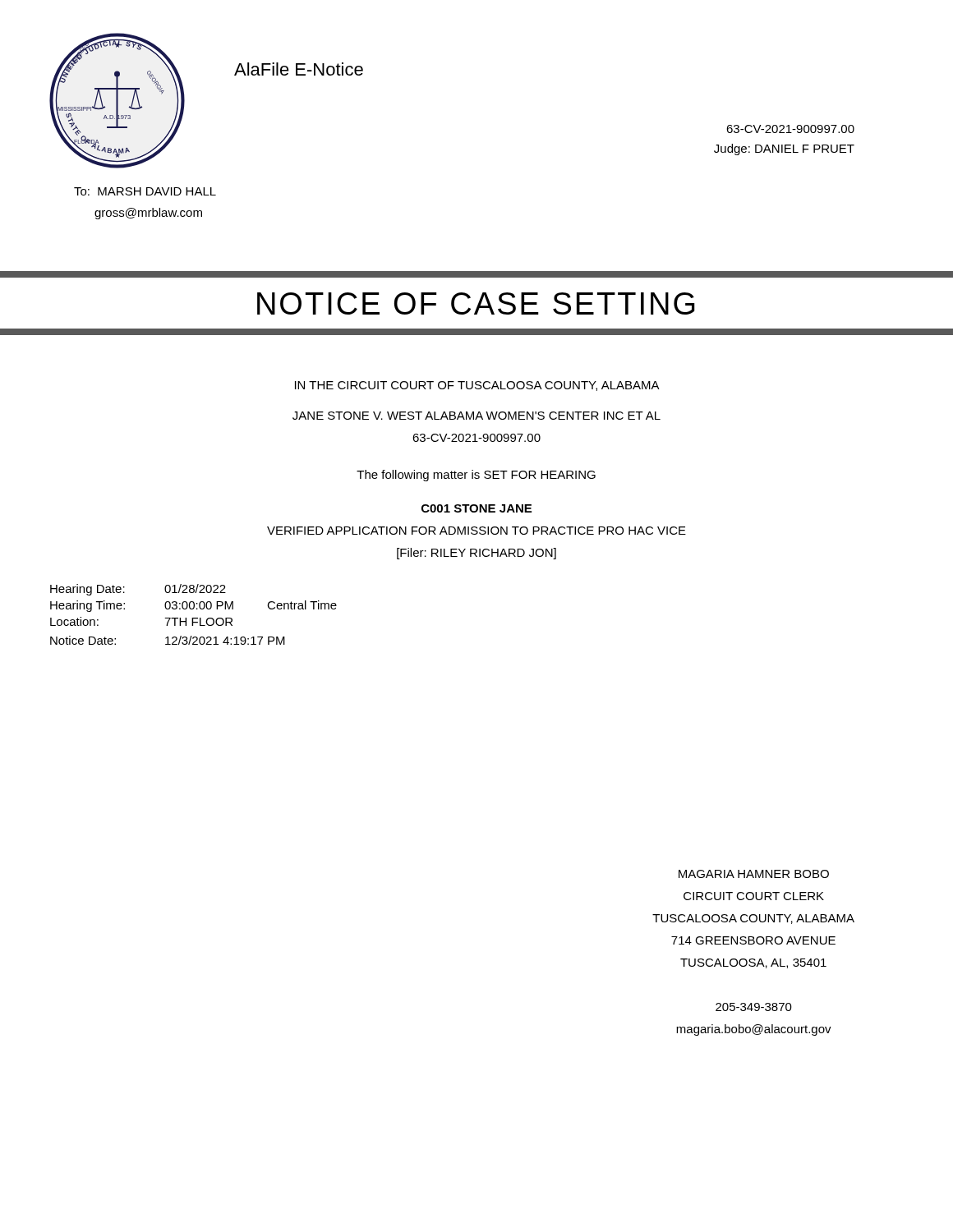The height and width of the screenshot is (1232, 953).
Task: Find the block starting "AlaFile E-Notice"
Action: [299, 69]
